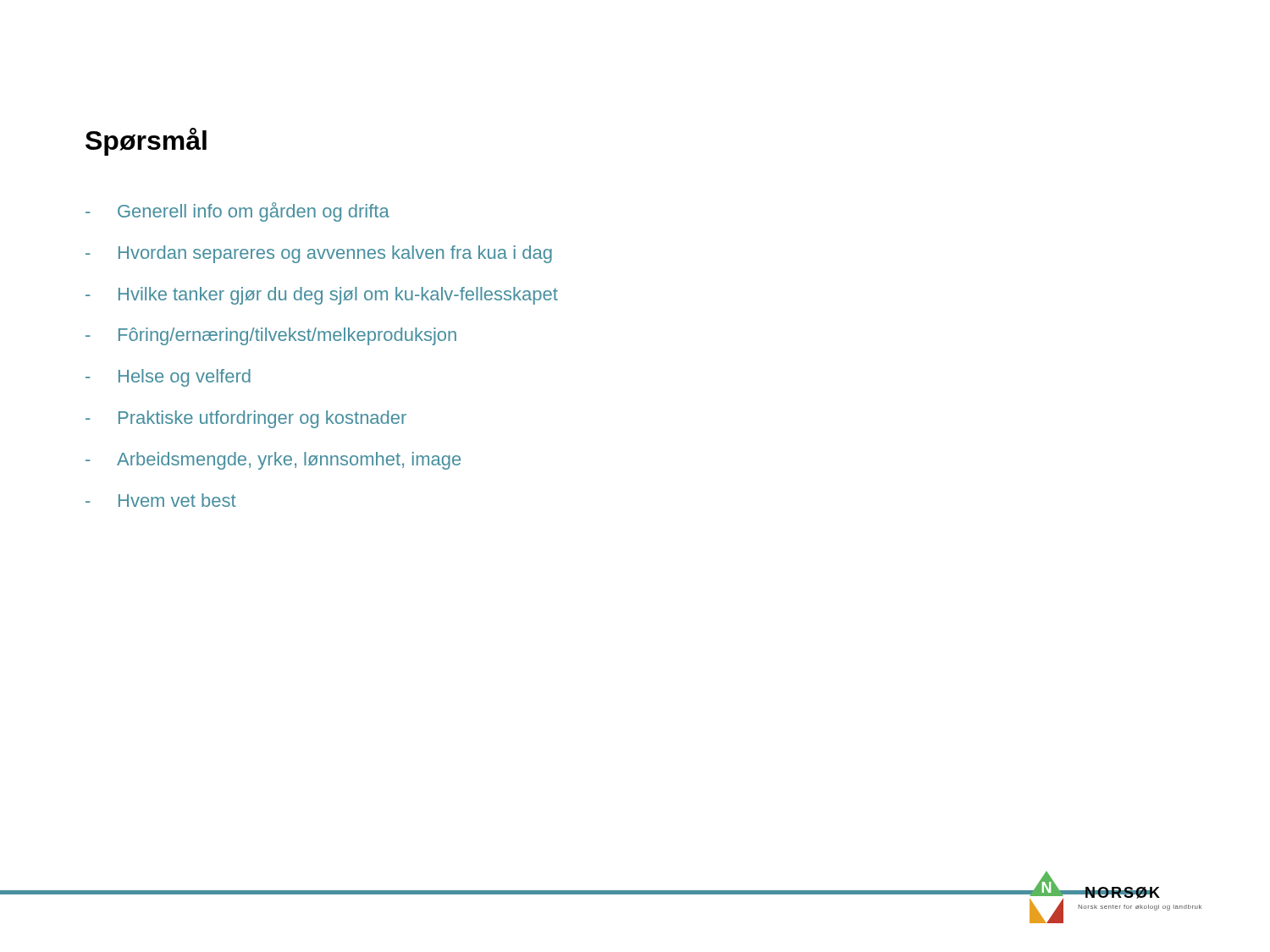Where is the passage that starts "- Arbeidsmengde, yrke,"?
The width and height of the screenshot is (1270, 952).
(x=273, y=460)
